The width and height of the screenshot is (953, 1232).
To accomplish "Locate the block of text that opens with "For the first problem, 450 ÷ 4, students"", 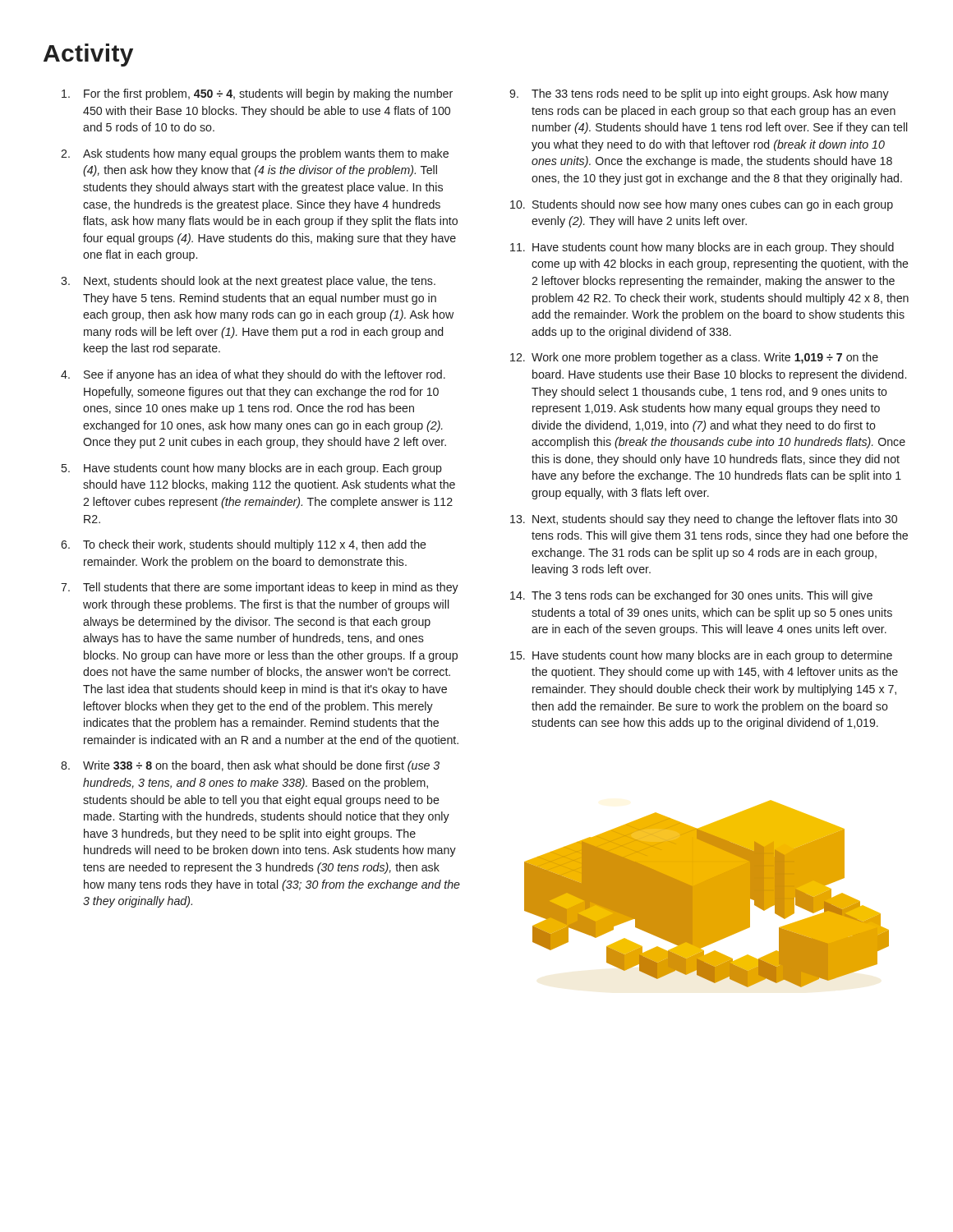I will (272, 111).
